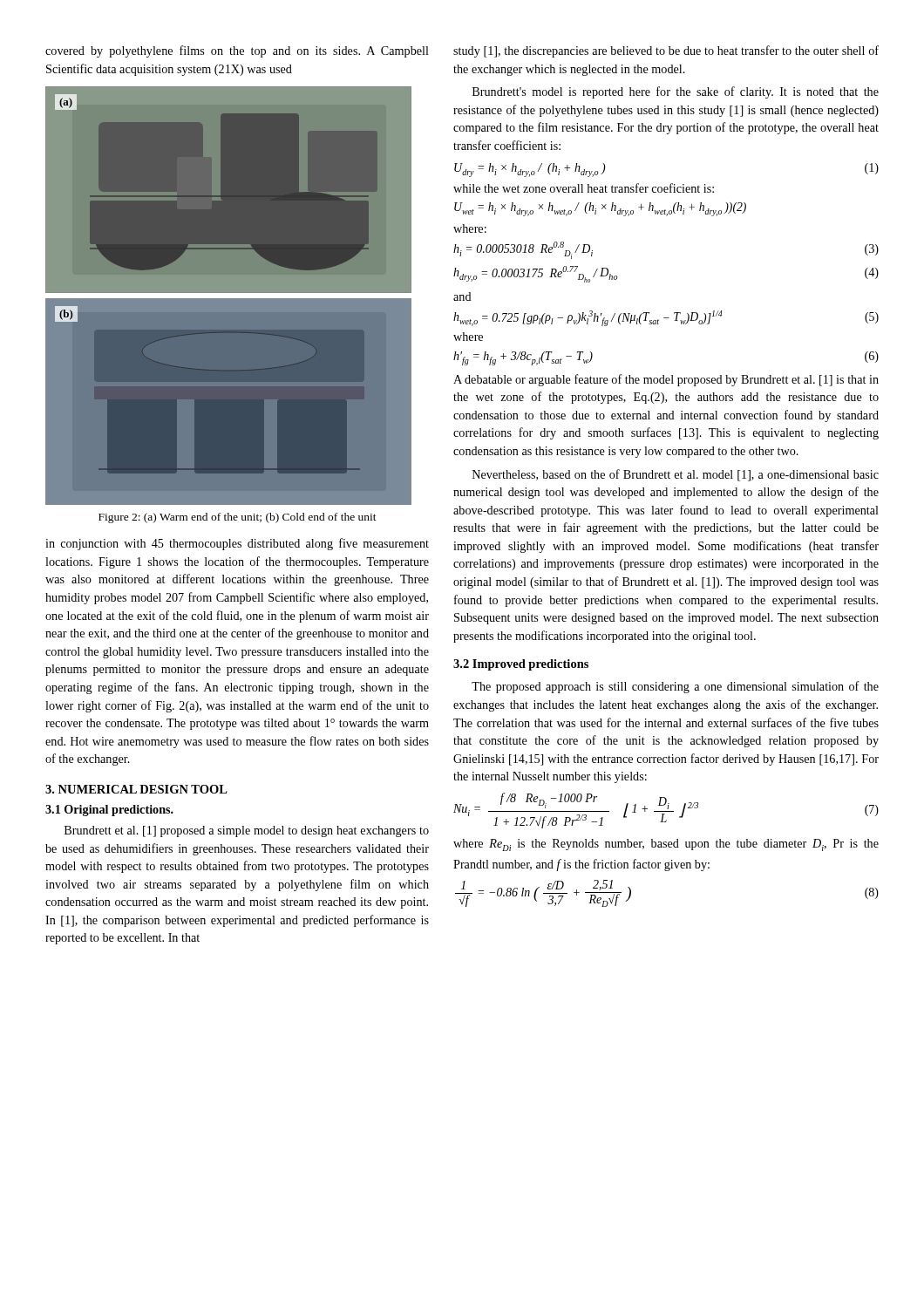Find the text block that says "where ReDi is the"

point(666,854)
